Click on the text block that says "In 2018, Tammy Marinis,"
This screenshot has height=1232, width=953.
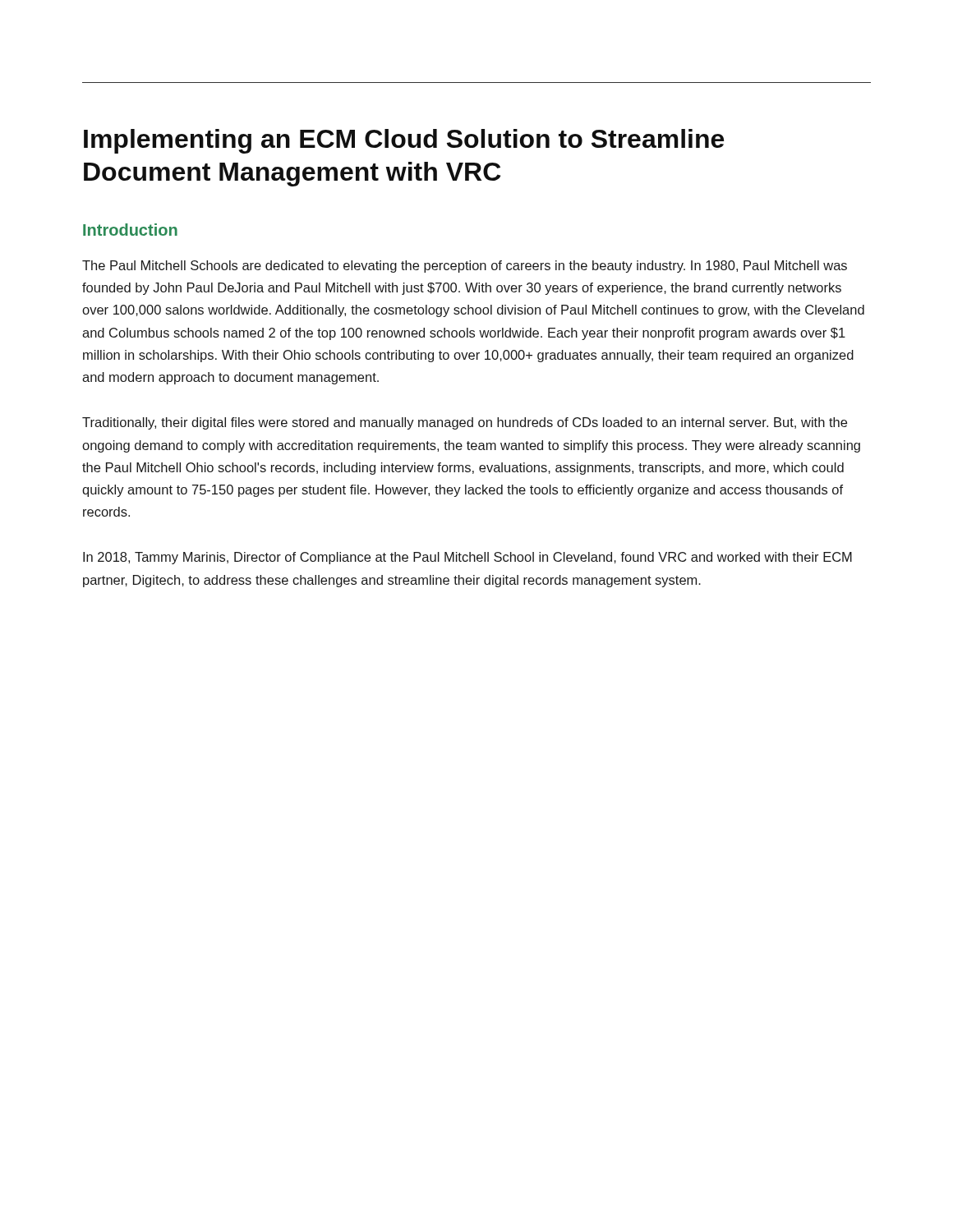(476, 569)
